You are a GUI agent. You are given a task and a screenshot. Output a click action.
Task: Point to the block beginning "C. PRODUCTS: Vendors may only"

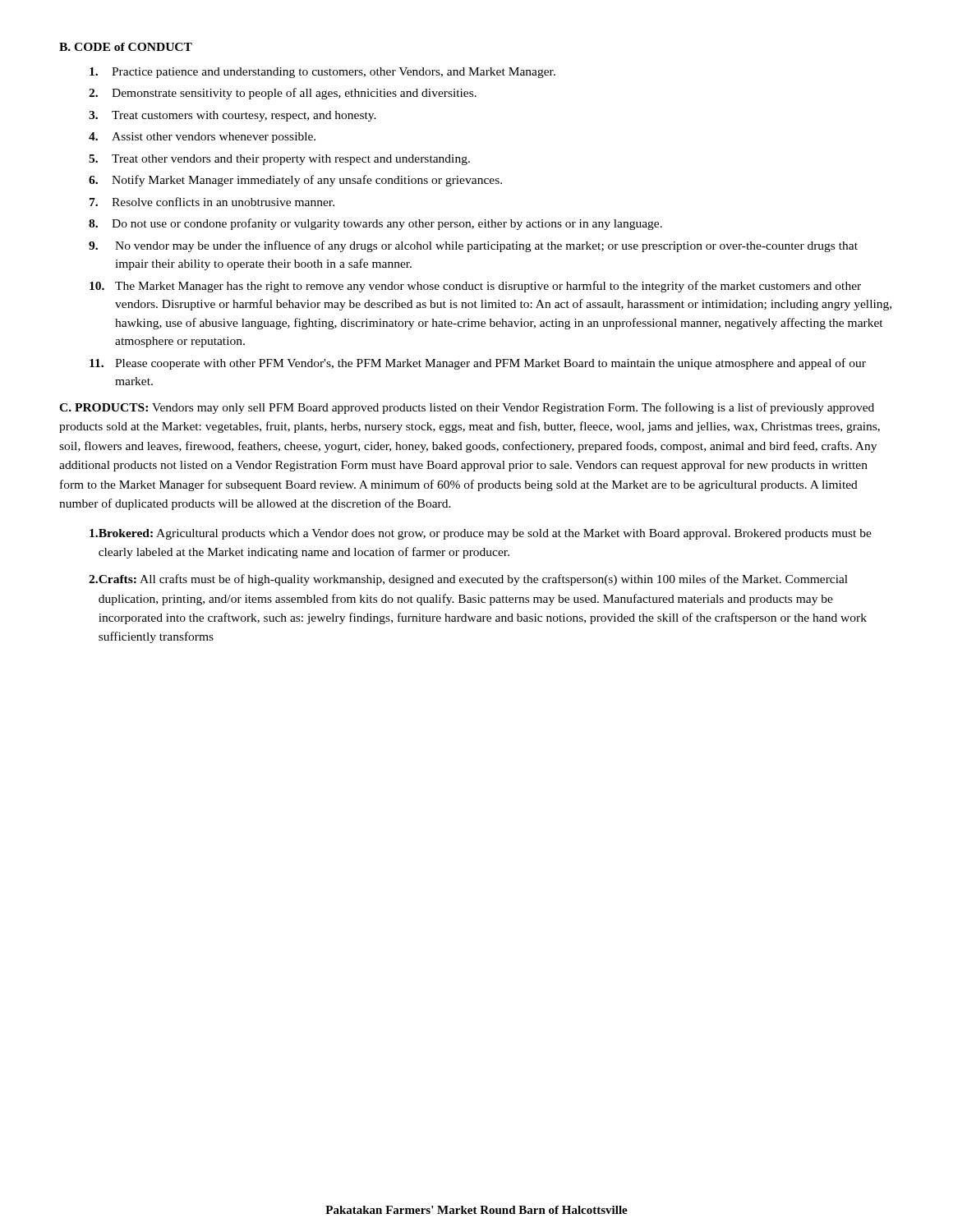point(470,455)
